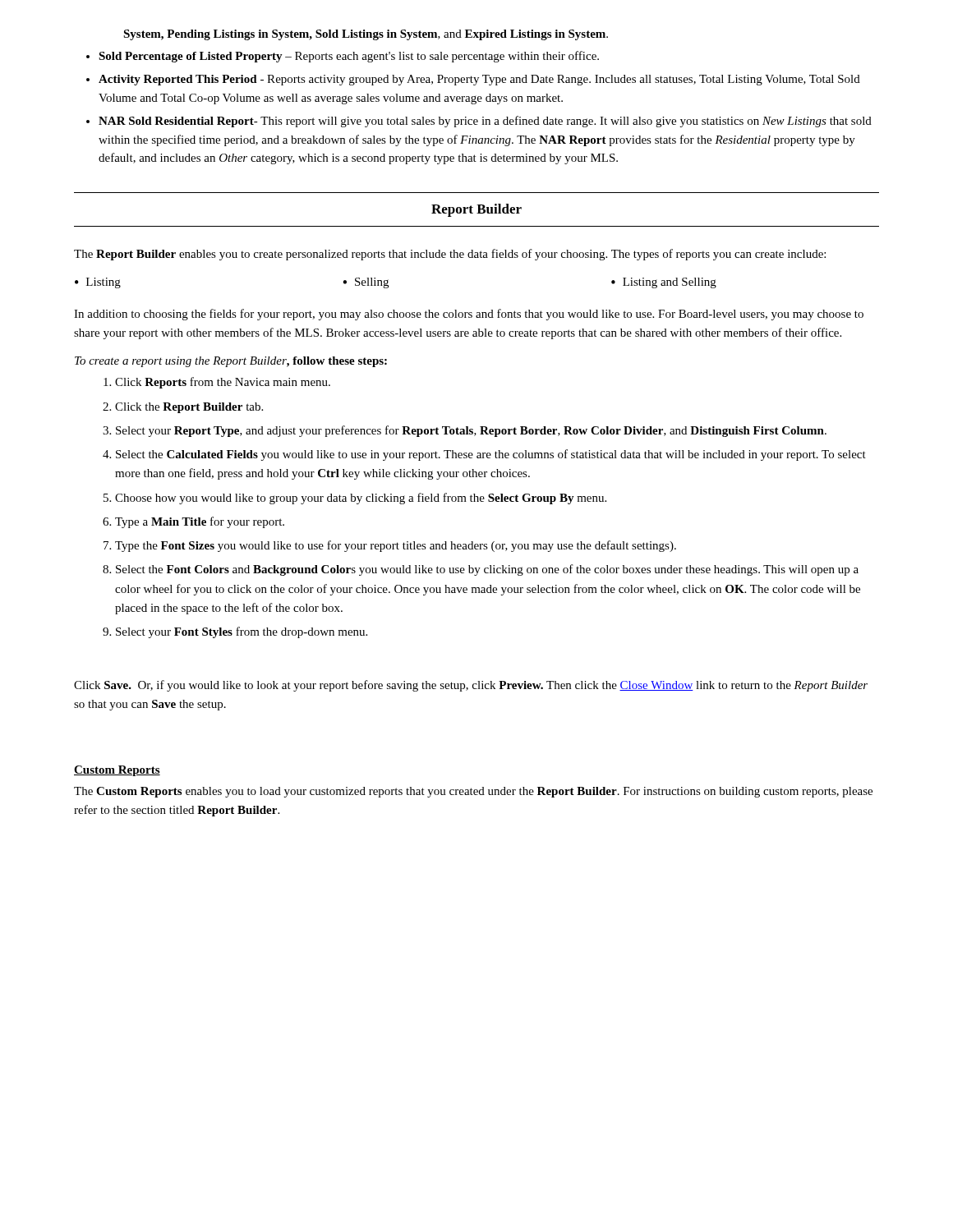Locate the section header with the text "Custom Reports"
953x1232 pixels.
click(117, 770)
